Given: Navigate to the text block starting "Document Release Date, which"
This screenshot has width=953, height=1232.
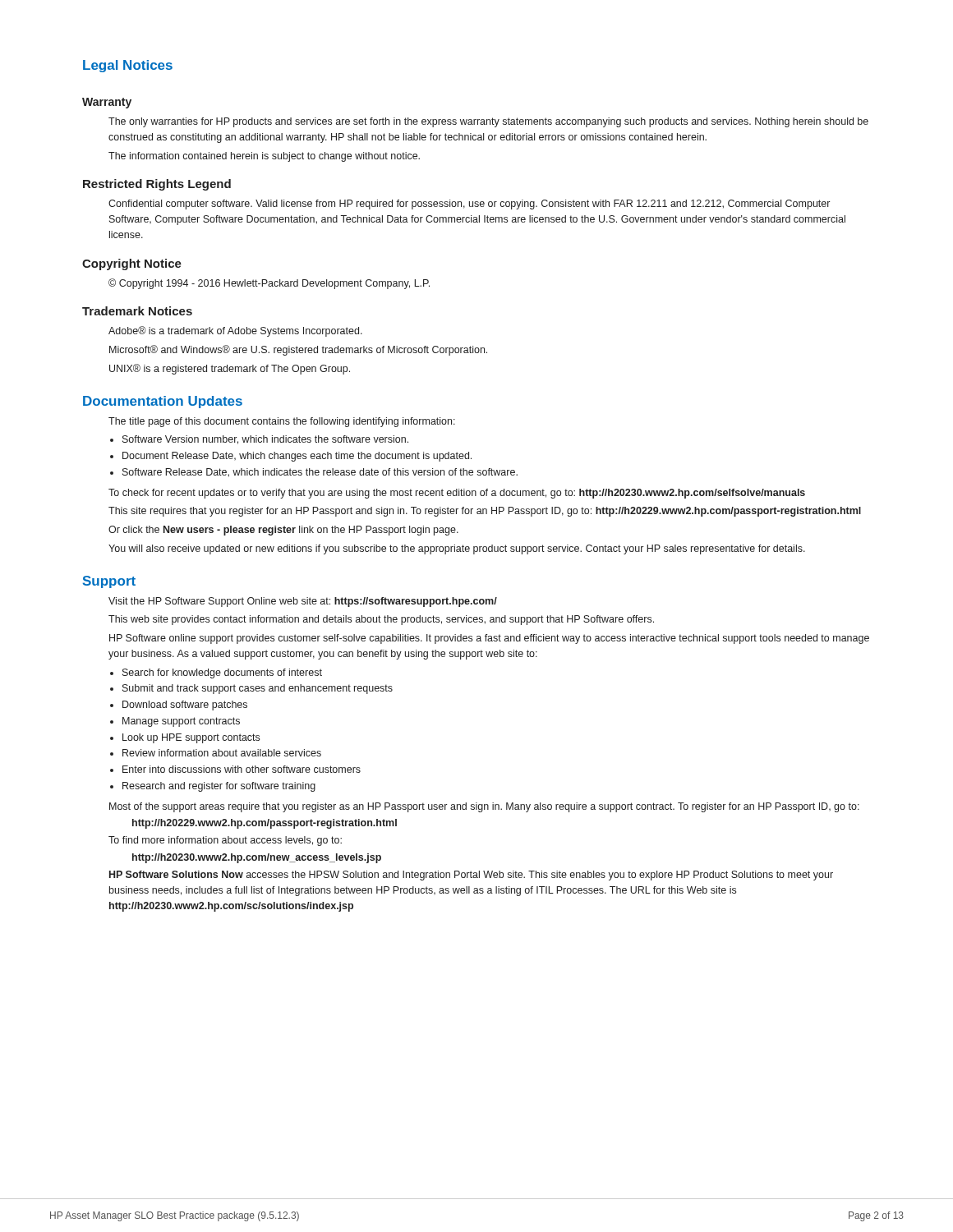Looking at the screenshot, I should (x=297, y=456).
